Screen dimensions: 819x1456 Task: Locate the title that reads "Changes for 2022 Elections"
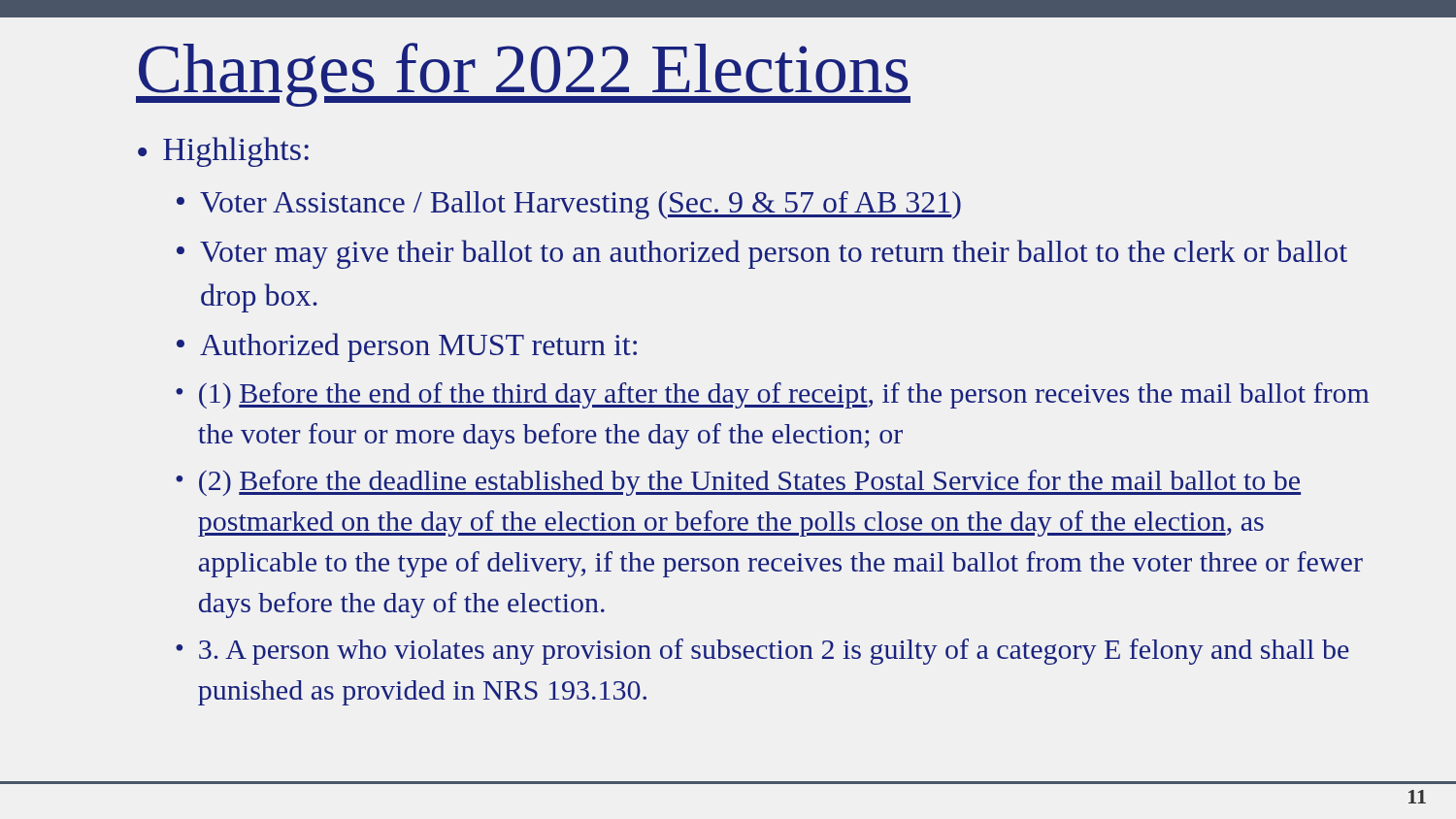(x=523, y=69)
